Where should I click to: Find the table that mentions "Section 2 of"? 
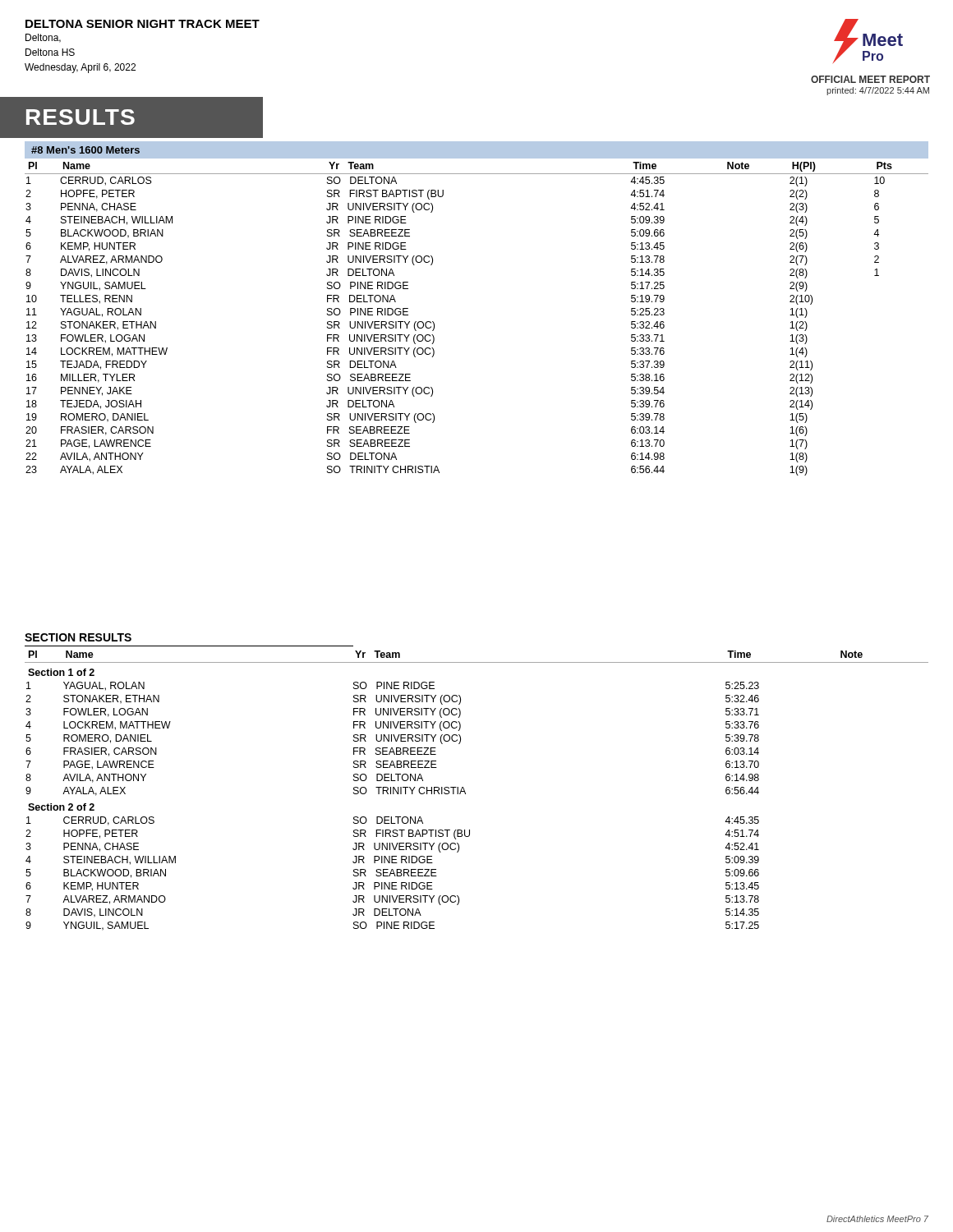[x=476, y=790]
